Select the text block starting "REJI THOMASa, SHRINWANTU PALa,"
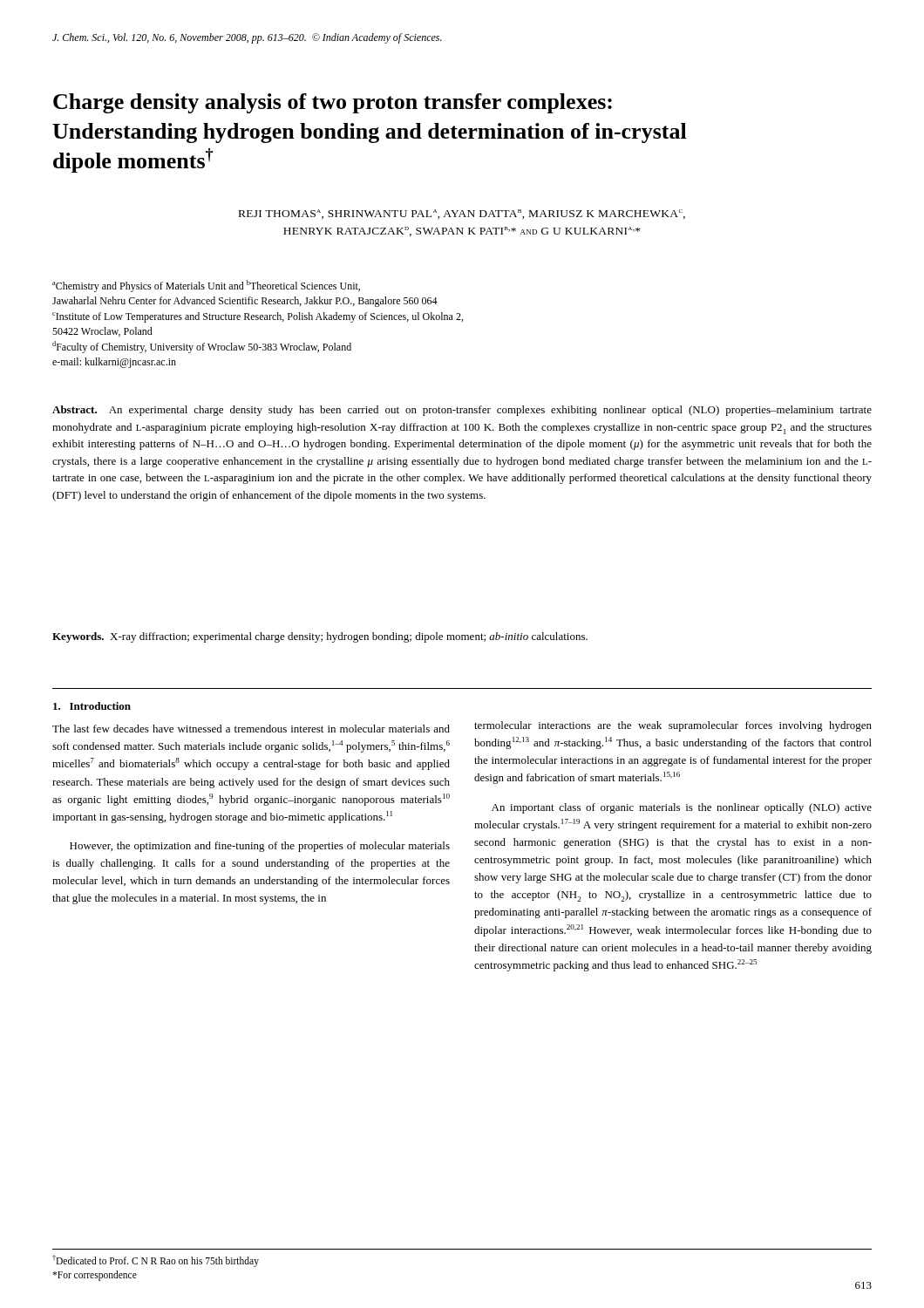Viewport: 924px width, 1308px height. [x=462, y=223]
